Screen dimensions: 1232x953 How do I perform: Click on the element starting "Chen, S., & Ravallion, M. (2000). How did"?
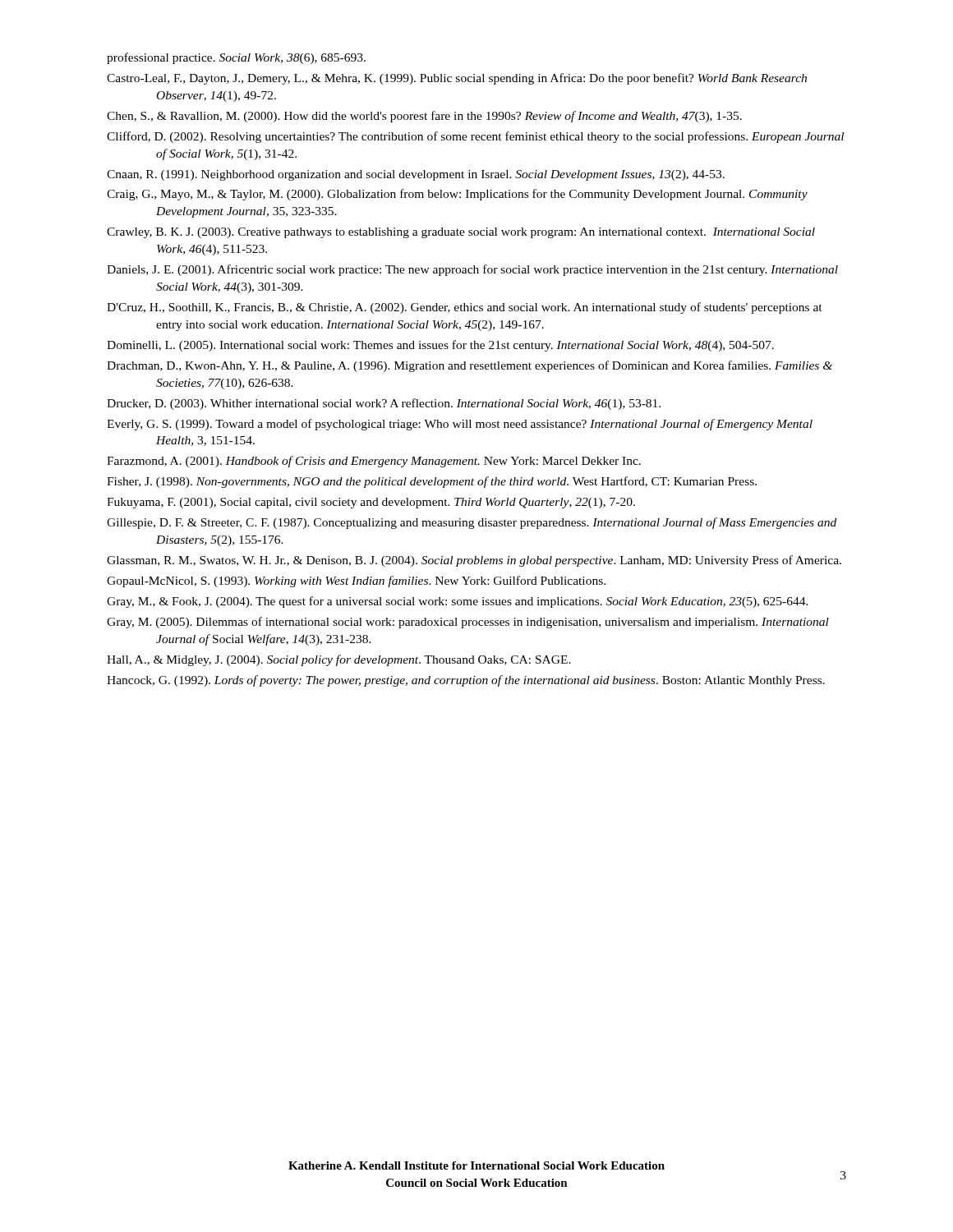(x=425, y=115)
